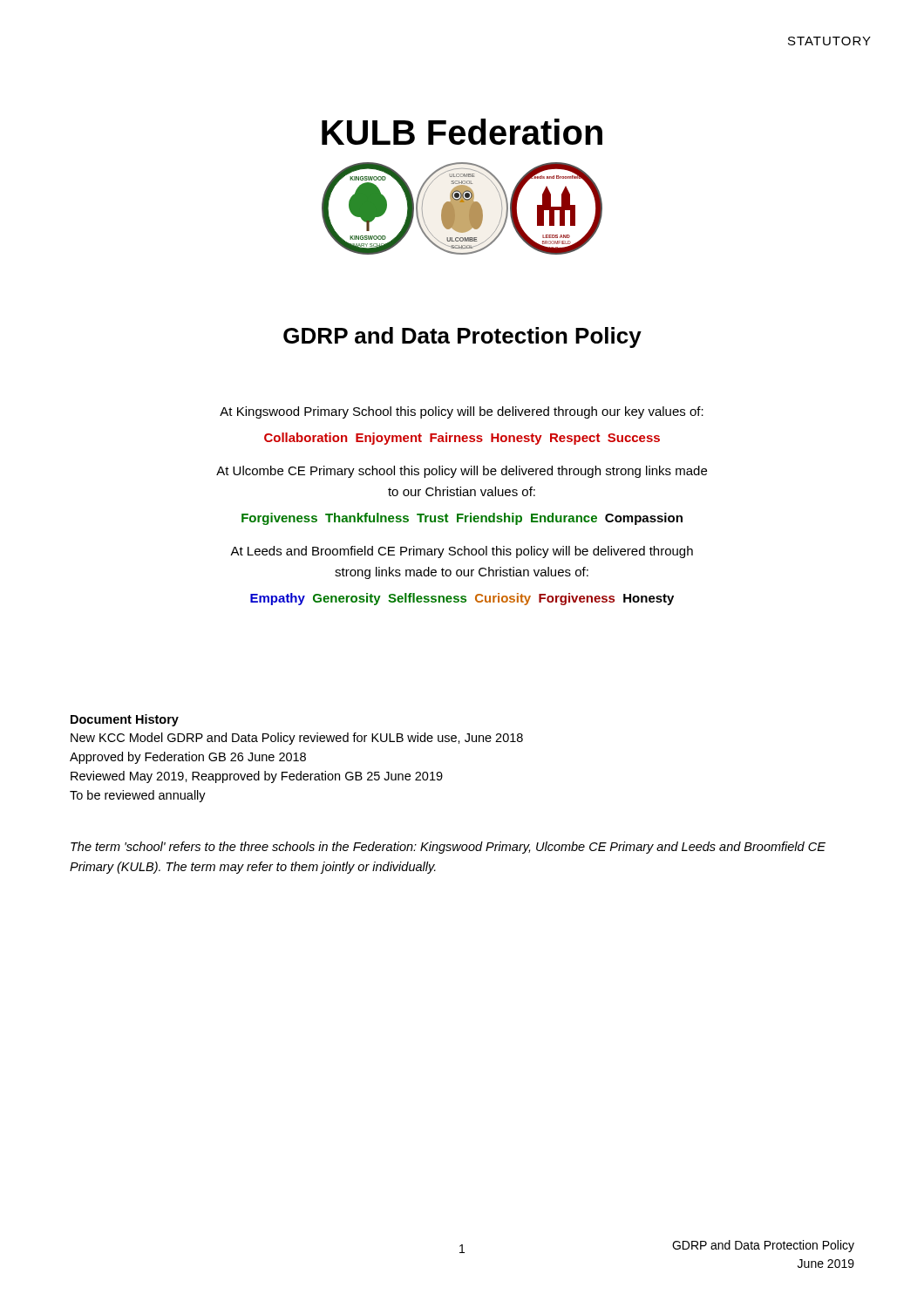Select the section header

[462, 336]
